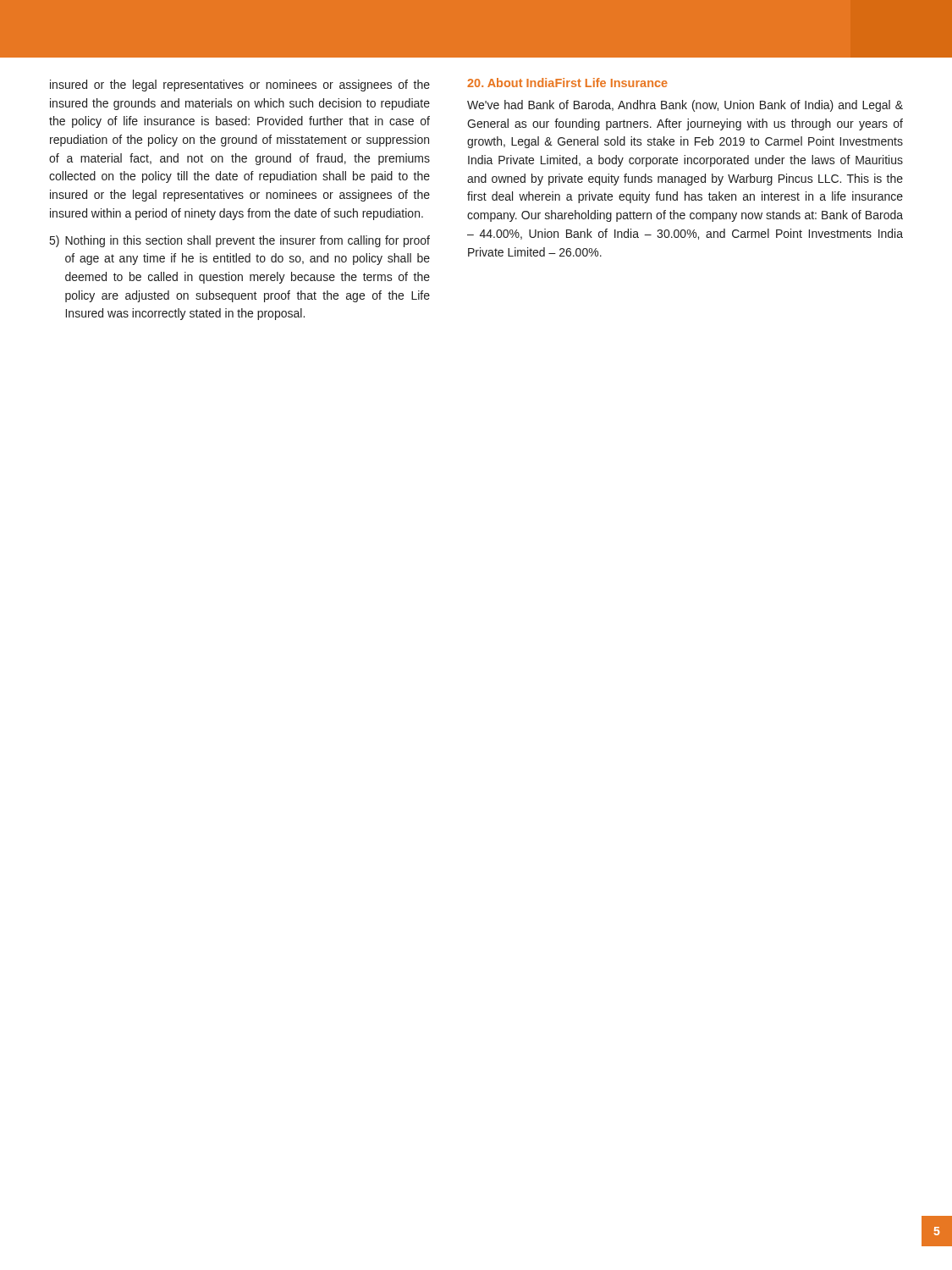The image size is (952, 1270).
Task: Click on the text block with the text "We've had Bank of Baroda,"
Action: [685, 178]
